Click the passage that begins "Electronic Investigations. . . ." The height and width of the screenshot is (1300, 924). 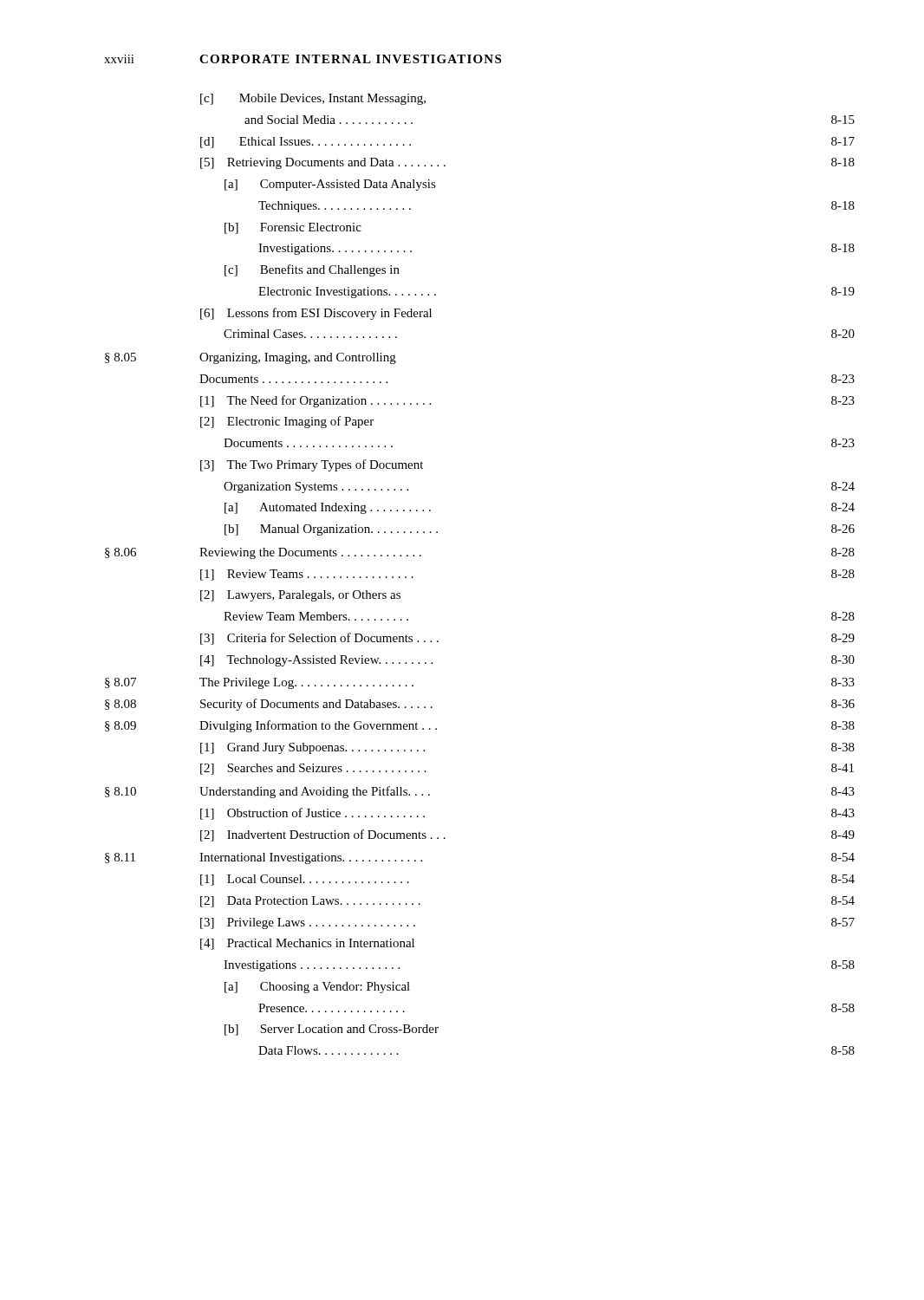(x=325, y=292)
